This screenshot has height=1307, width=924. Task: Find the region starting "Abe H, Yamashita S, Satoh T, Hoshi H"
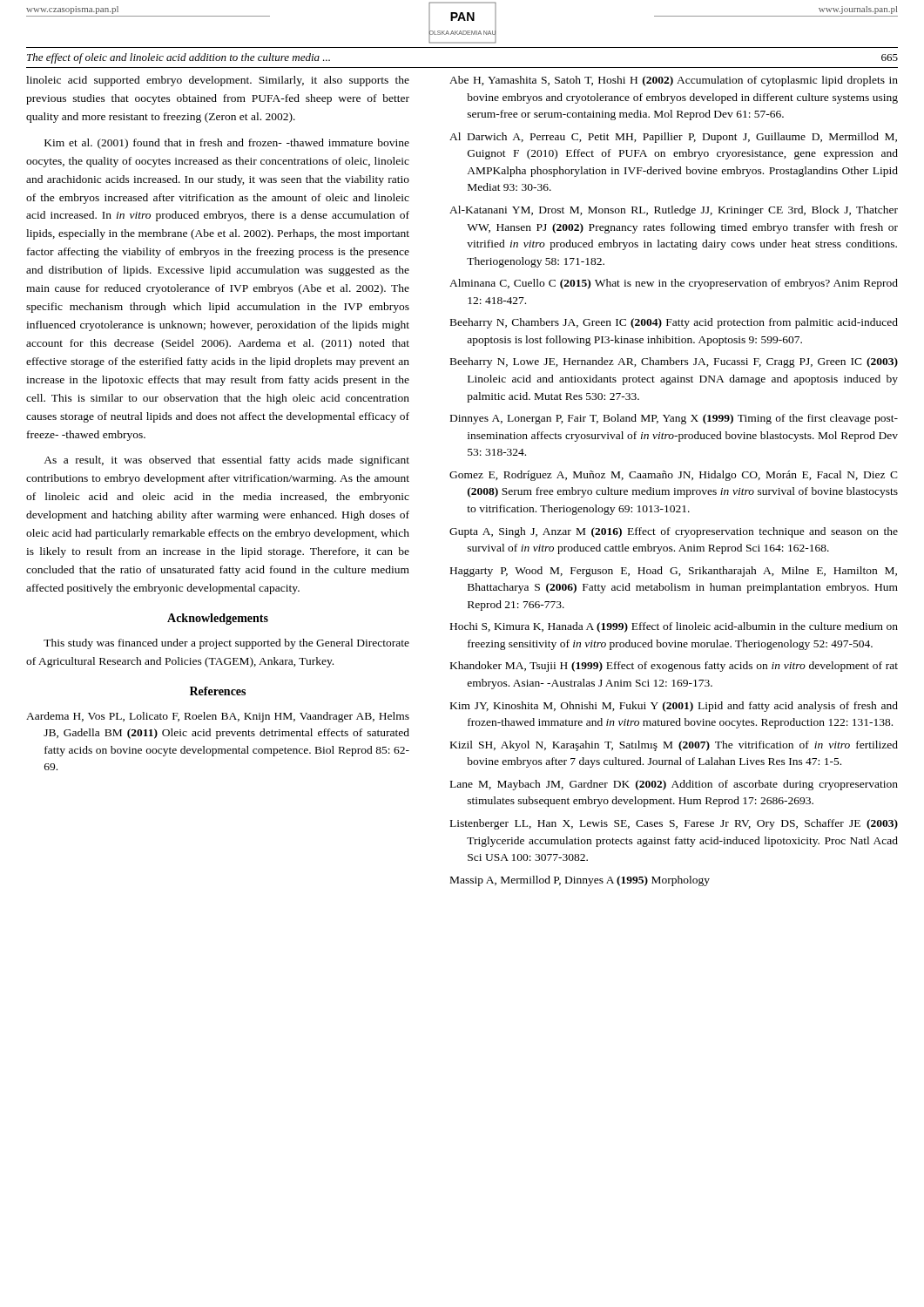click(x=674, y=97)
